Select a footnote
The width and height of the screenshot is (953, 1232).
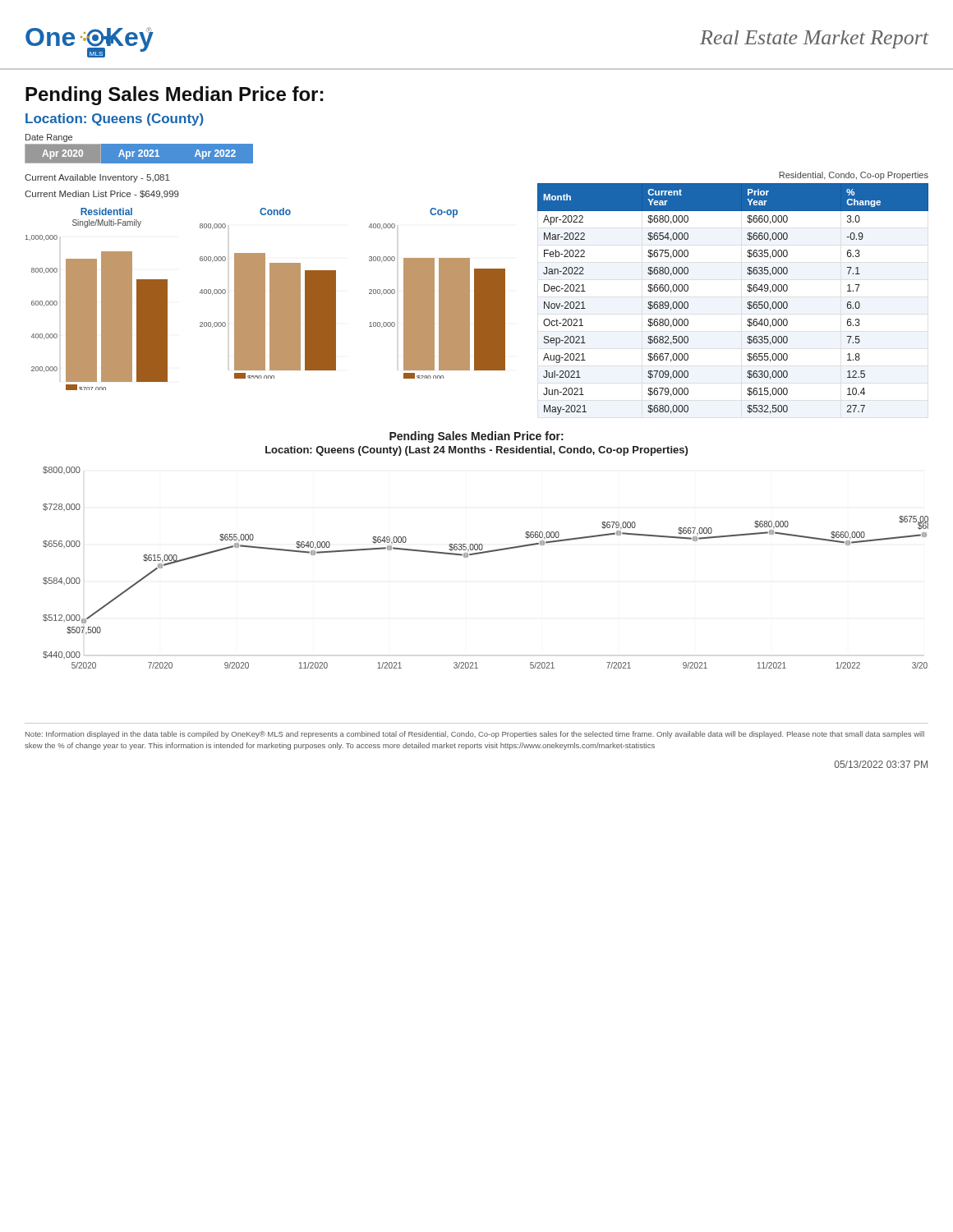point(475,740)
